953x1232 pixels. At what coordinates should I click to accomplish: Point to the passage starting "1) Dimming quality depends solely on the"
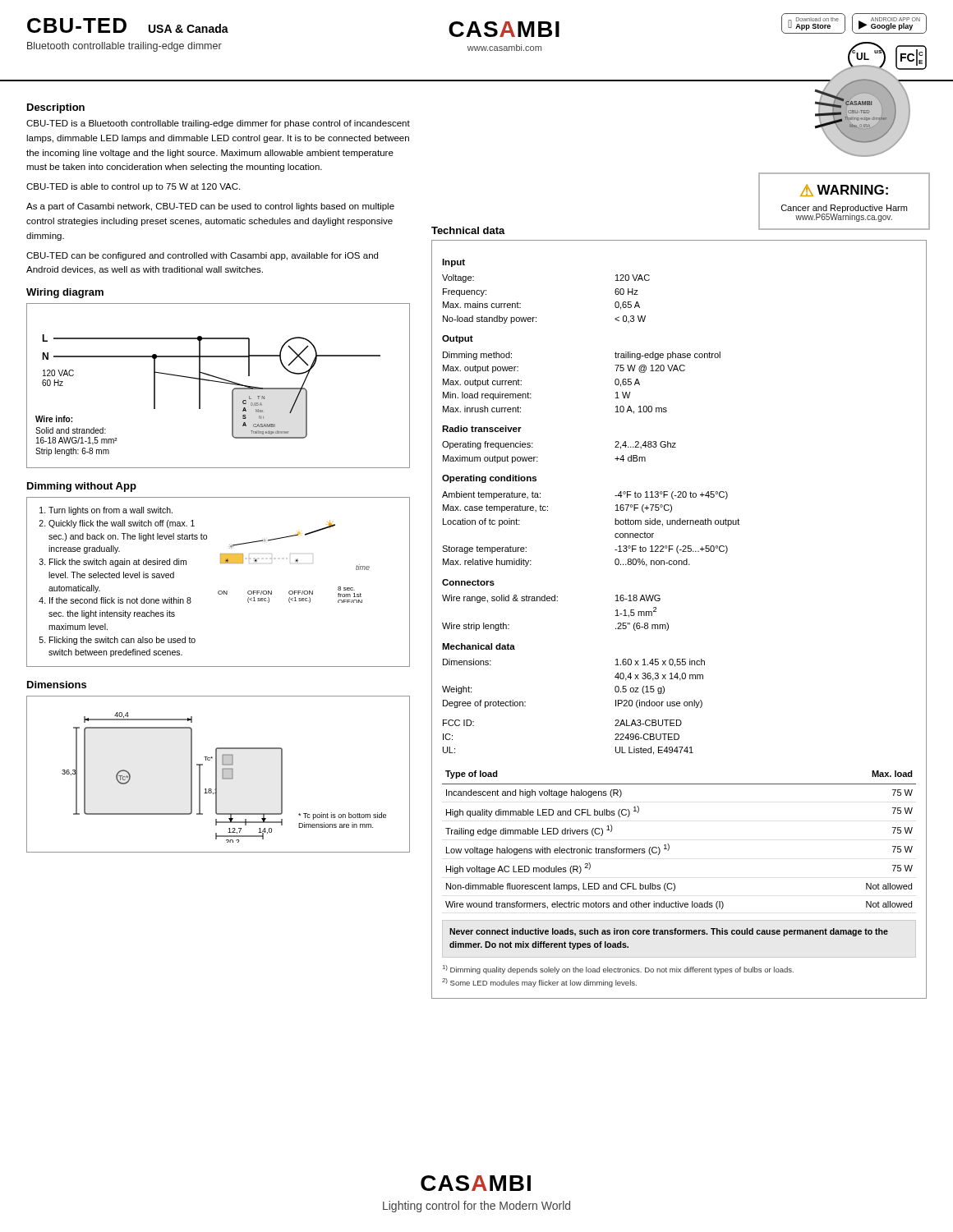coord(618,975)
